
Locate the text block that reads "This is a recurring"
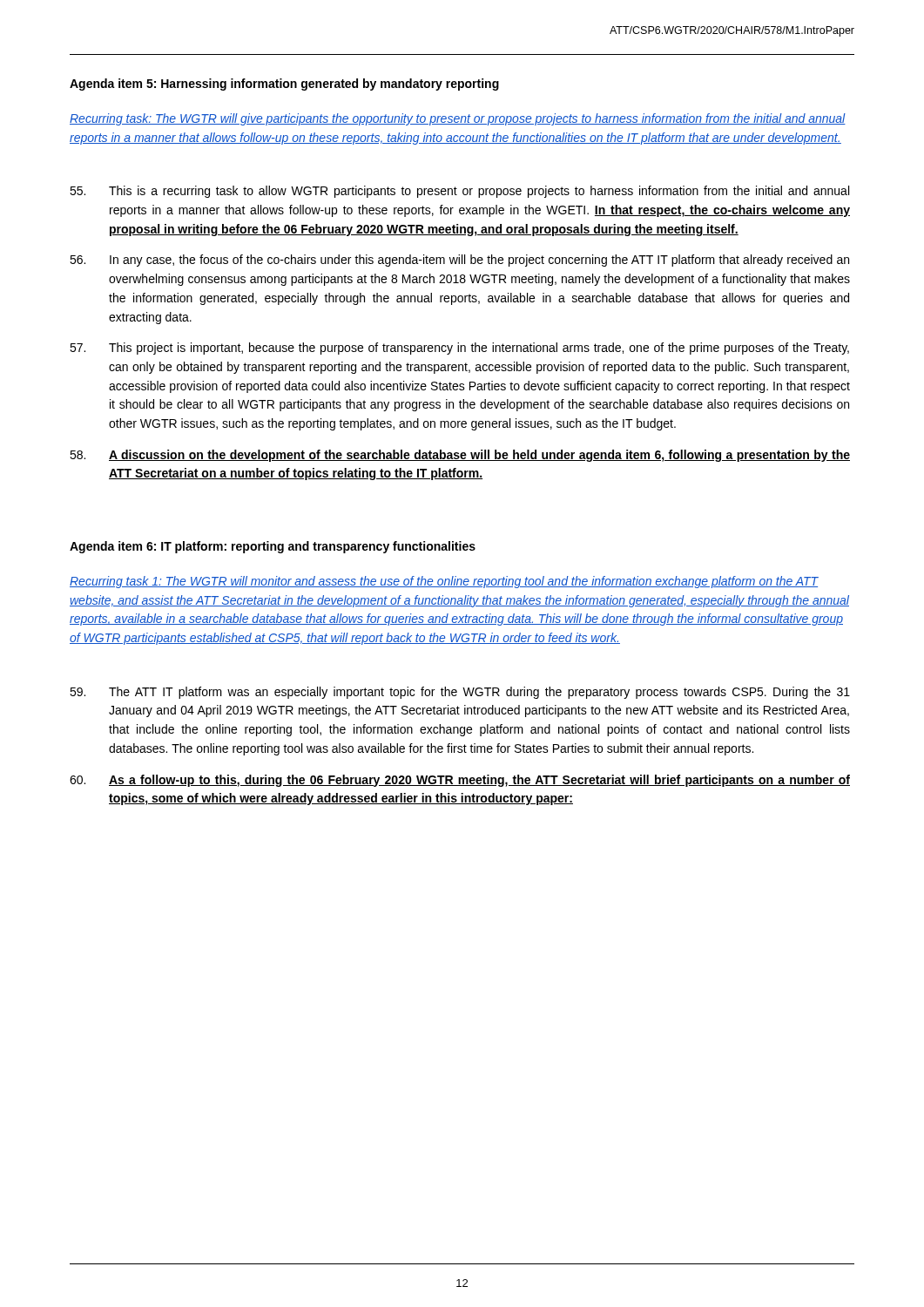tap(460, 211)
